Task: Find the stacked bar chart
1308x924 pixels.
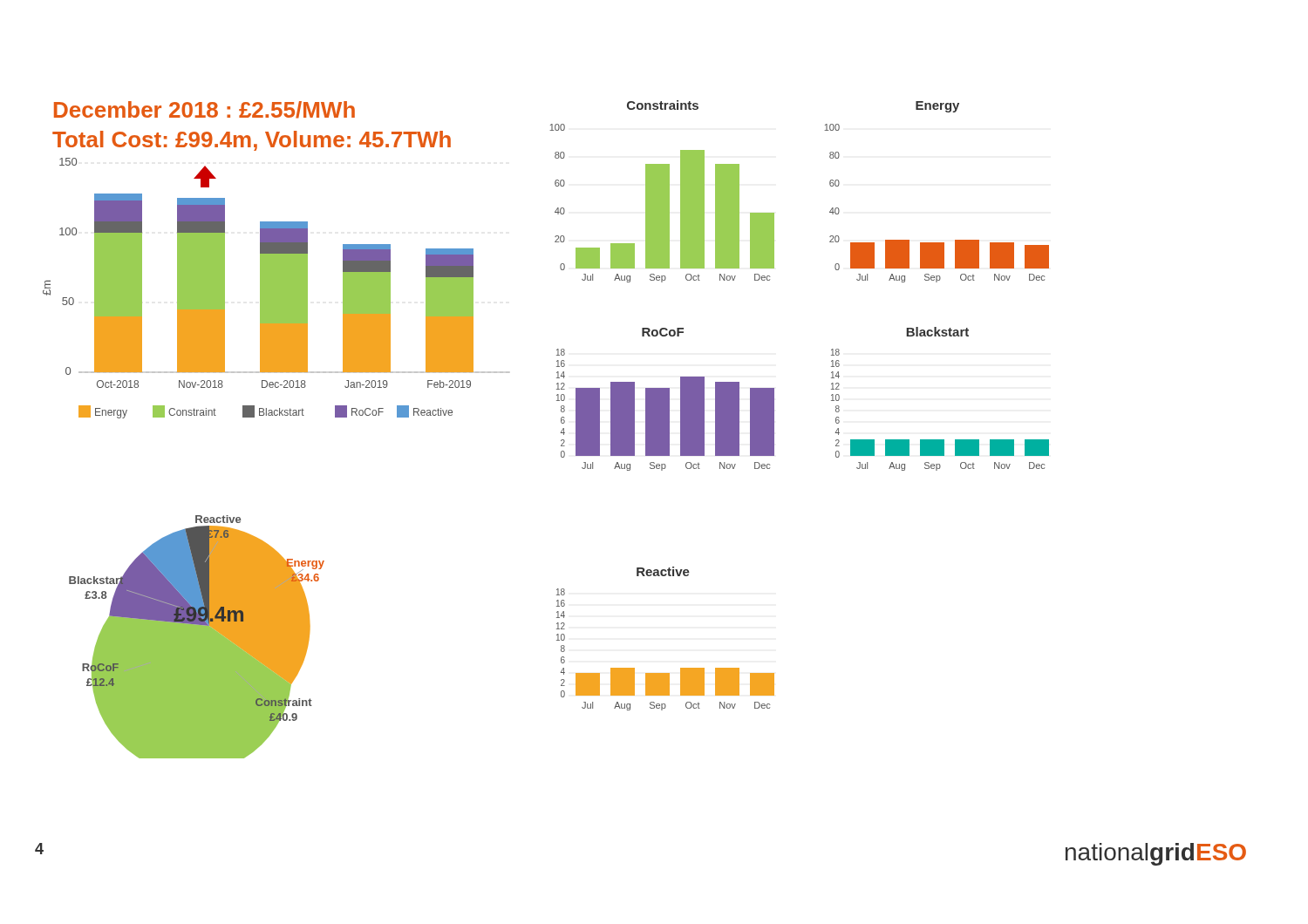Action: (283, 323)
